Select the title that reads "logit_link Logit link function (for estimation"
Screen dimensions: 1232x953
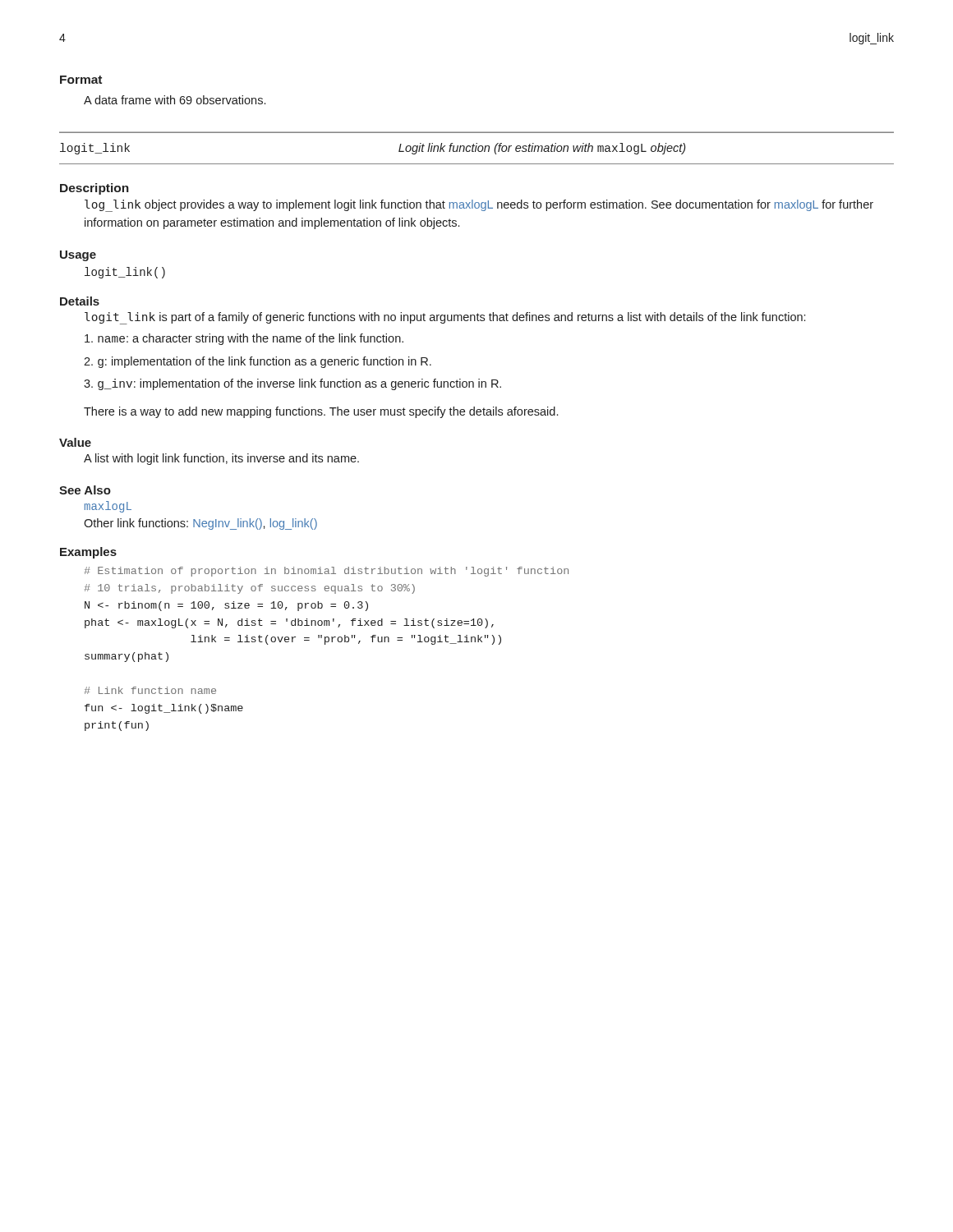click(476, 148)
